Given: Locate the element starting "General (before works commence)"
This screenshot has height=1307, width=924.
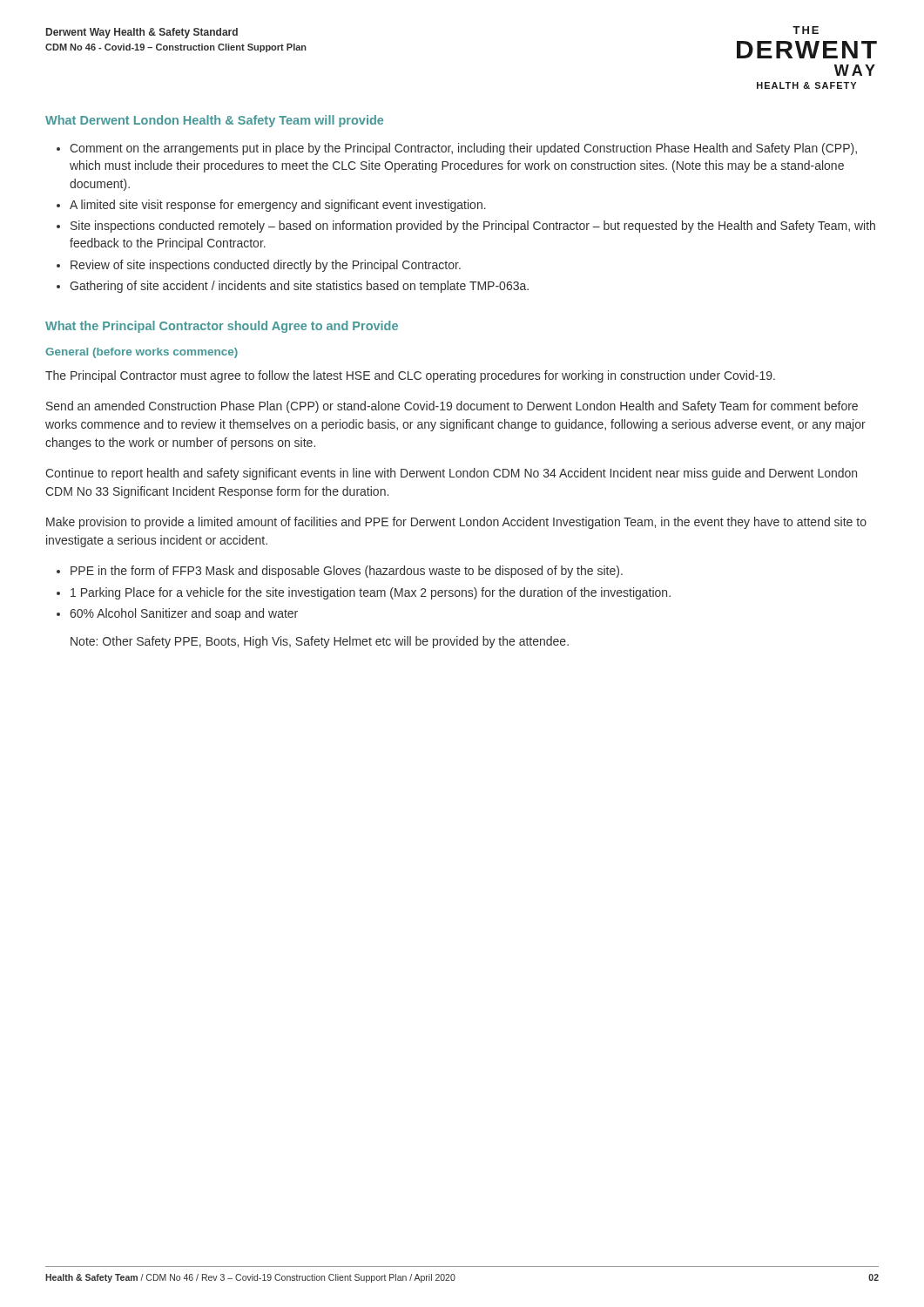Looking at the screenshot, I should (x=142, y=353).
